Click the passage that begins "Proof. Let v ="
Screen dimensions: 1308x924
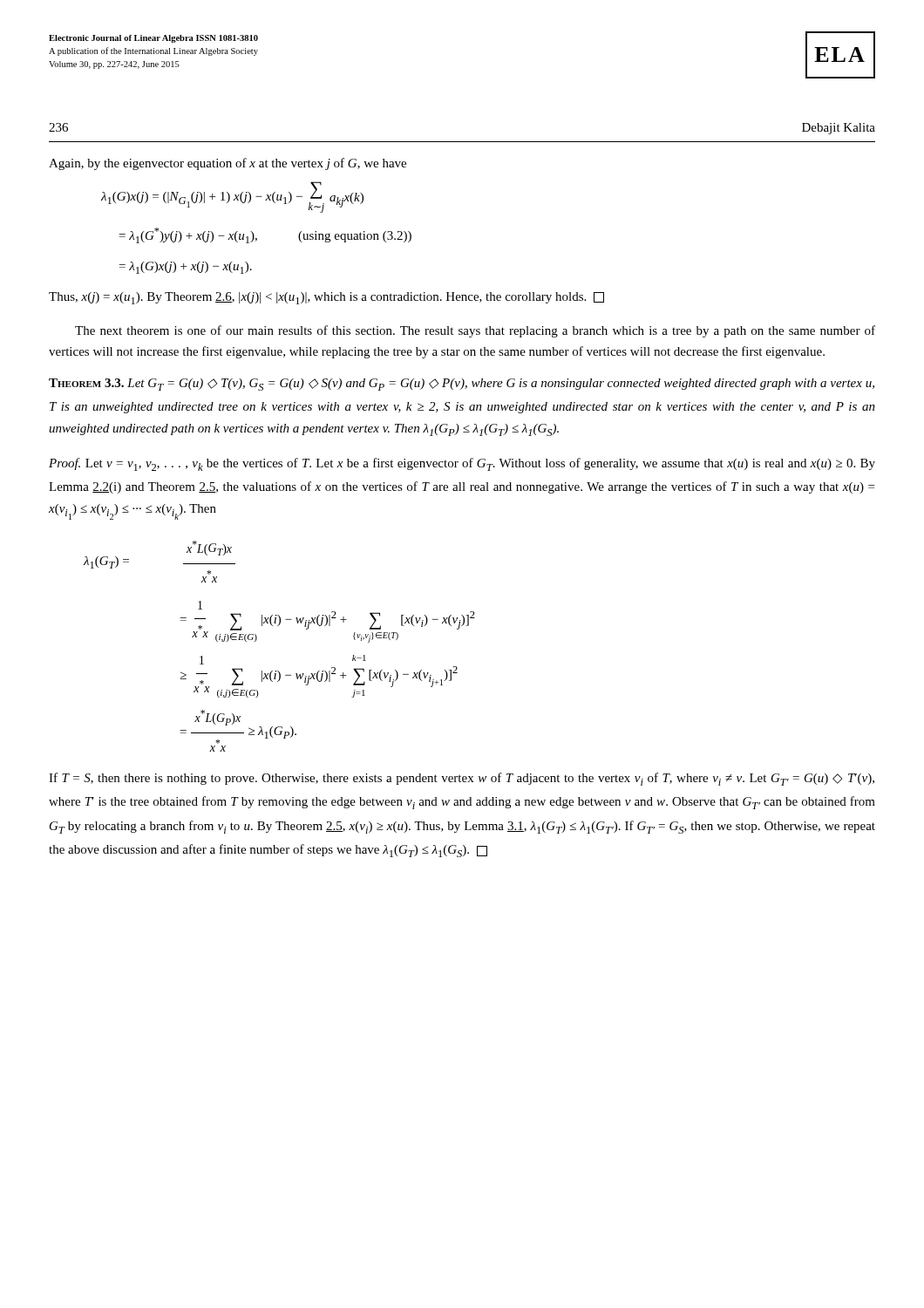[x=462, y=488]
